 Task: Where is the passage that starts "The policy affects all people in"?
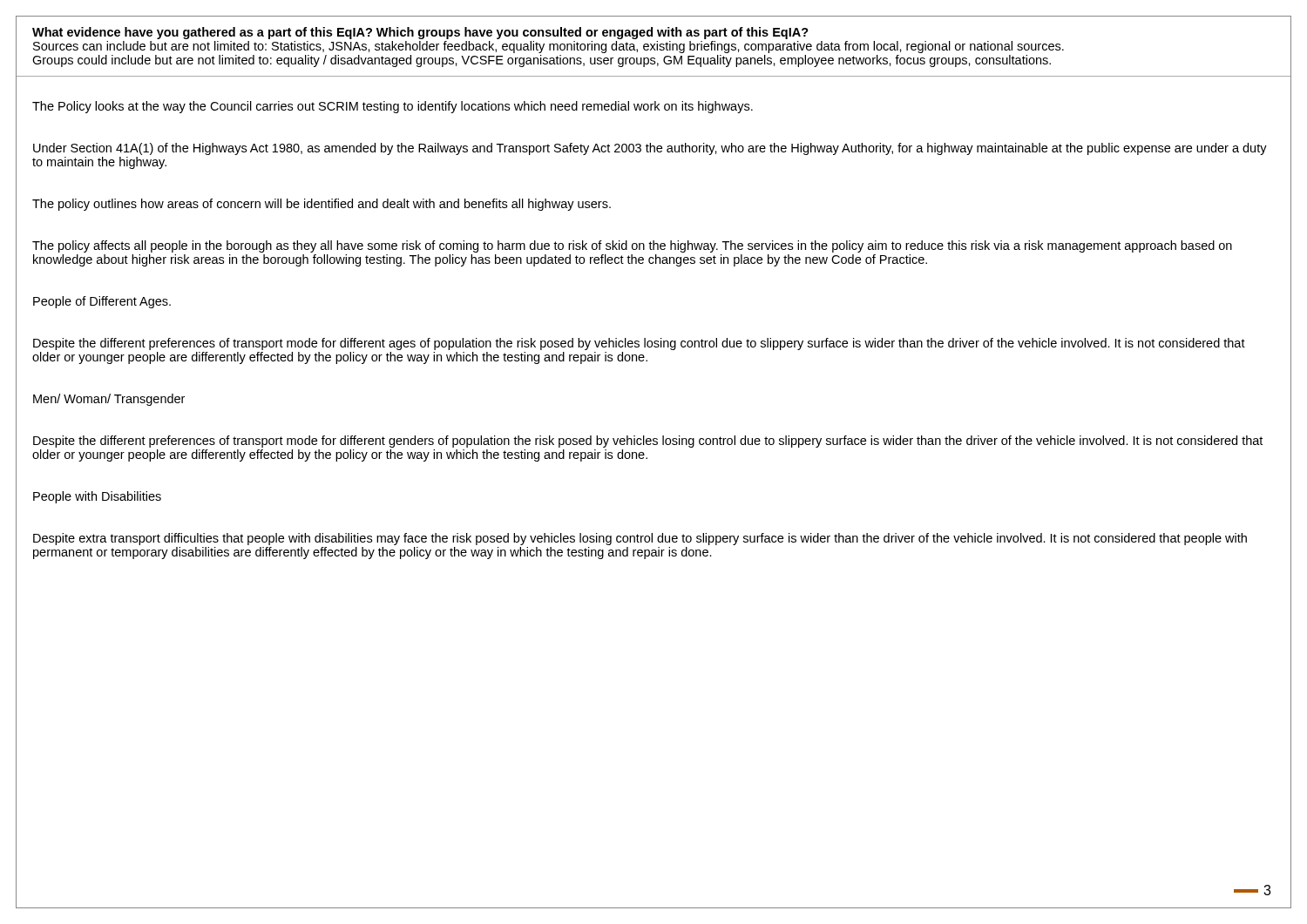coord(632,253)
